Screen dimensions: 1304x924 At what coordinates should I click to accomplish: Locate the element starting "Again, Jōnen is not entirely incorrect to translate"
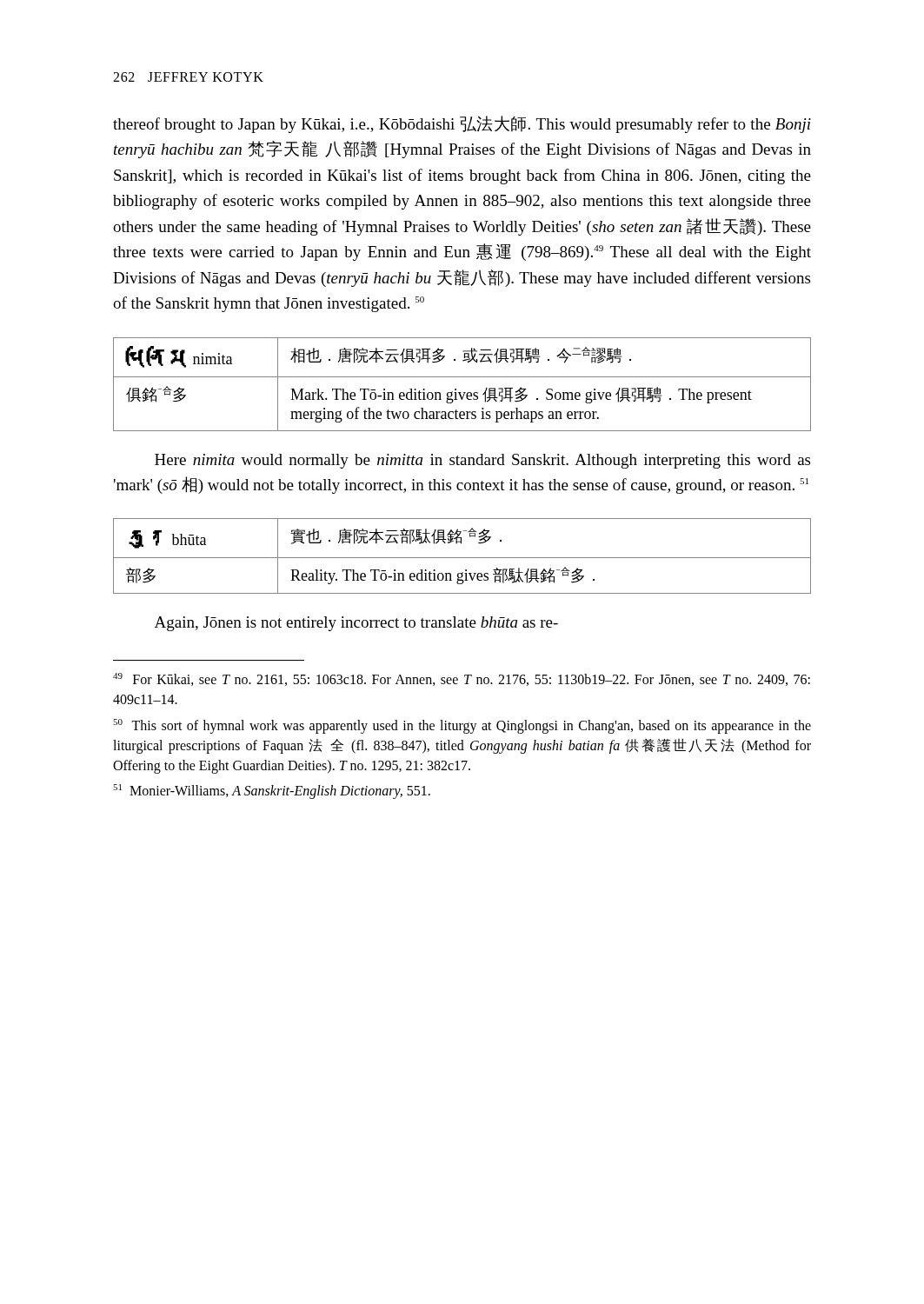(356, 622)
